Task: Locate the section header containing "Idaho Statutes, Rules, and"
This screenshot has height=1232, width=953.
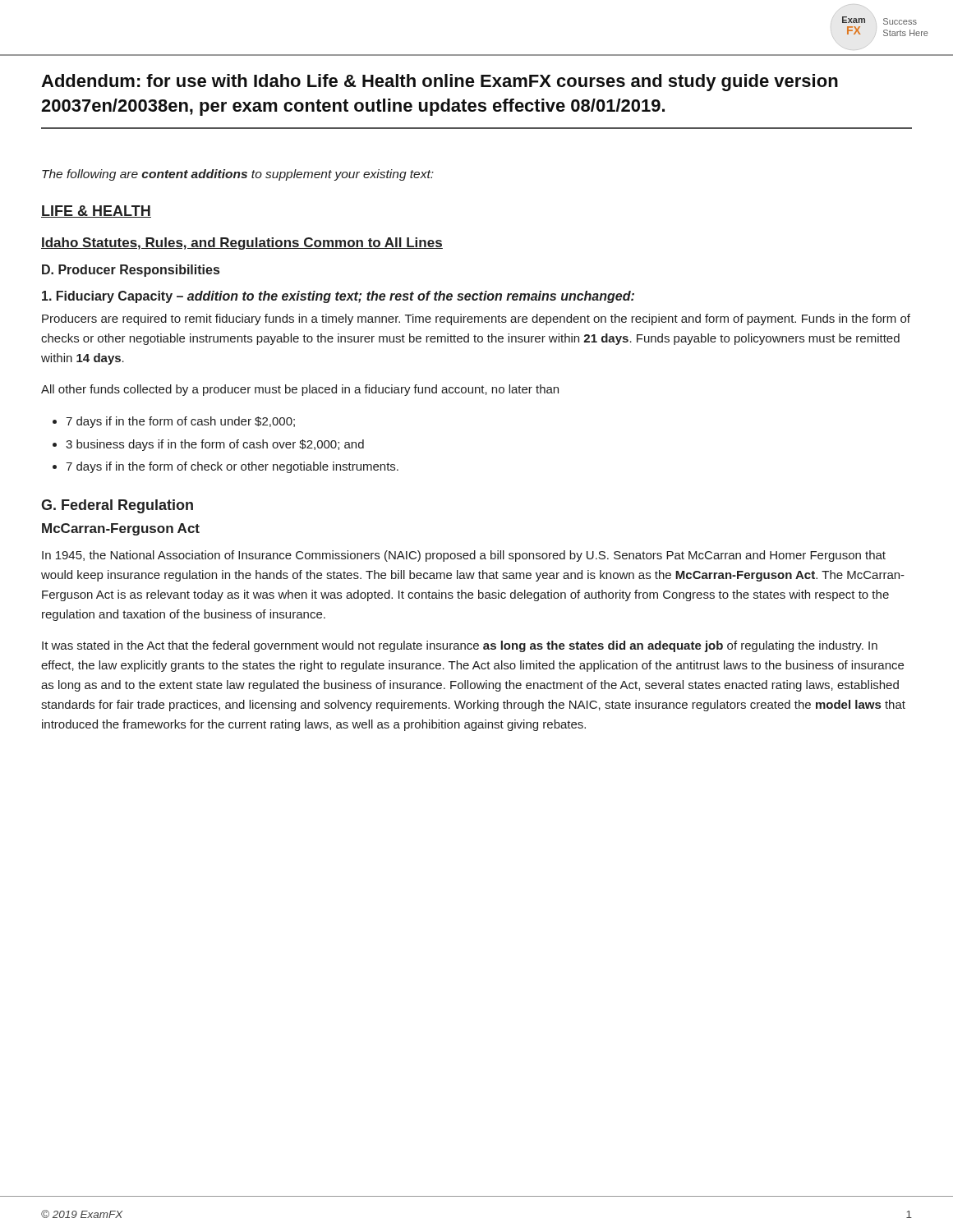Action: click(242, 243)
